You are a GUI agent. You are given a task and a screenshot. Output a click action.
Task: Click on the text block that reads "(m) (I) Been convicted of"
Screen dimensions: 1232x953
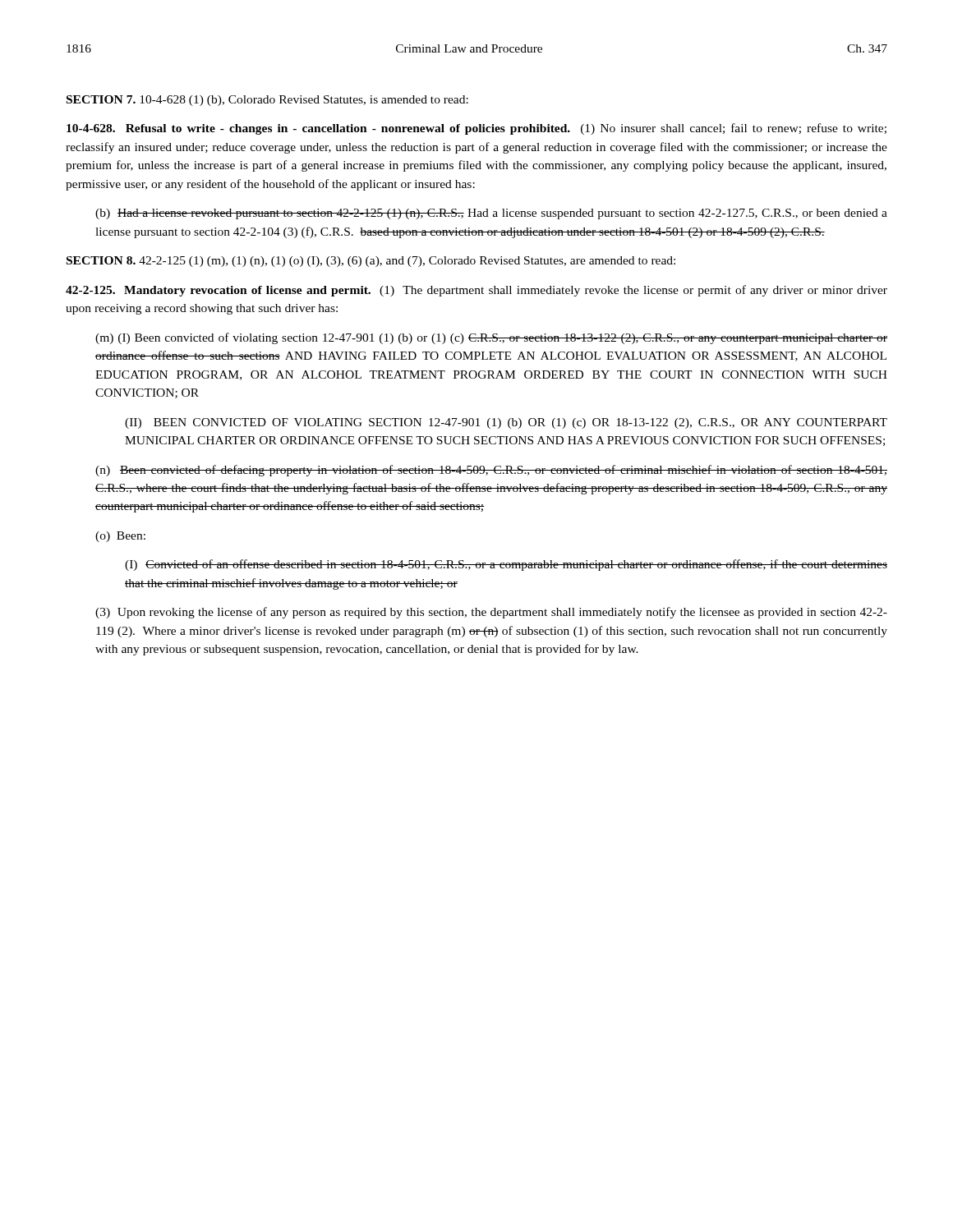pos(476,365)
